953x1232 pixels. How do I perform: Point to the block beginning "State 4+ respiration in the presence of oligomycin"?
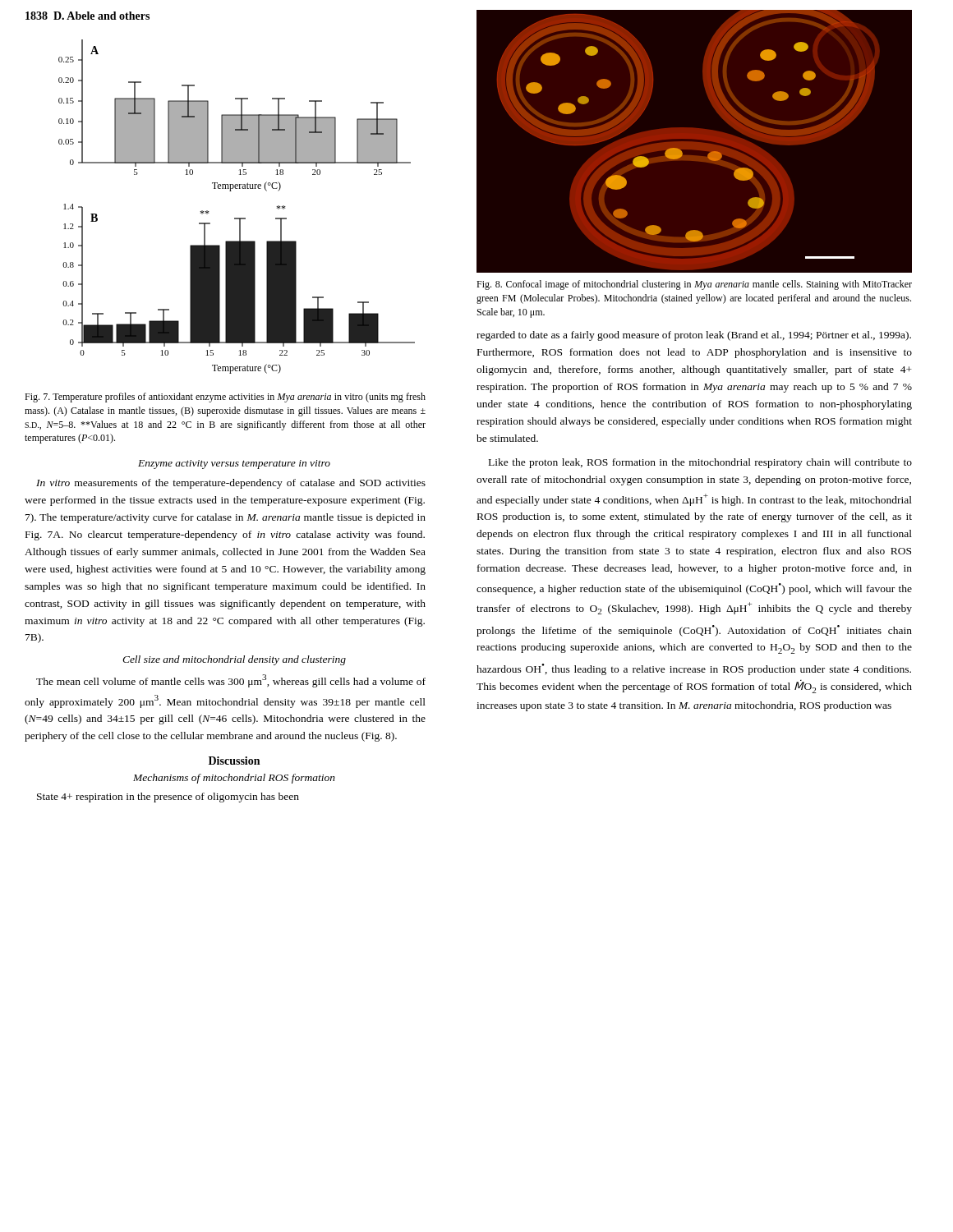(x=225, y=797)
